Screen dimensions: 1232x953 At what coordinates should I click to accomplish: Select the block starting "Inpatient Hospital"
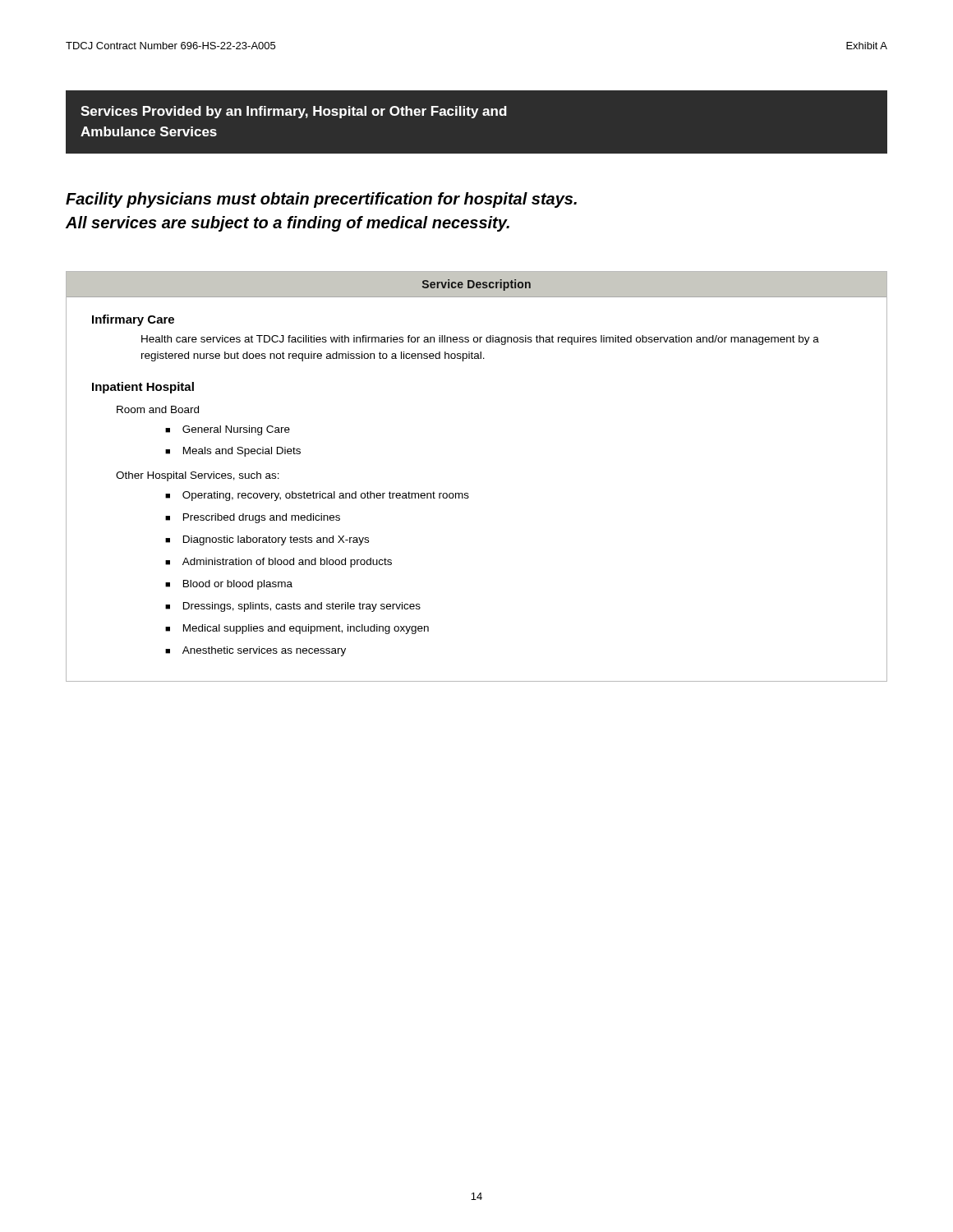tap(143, 386)
